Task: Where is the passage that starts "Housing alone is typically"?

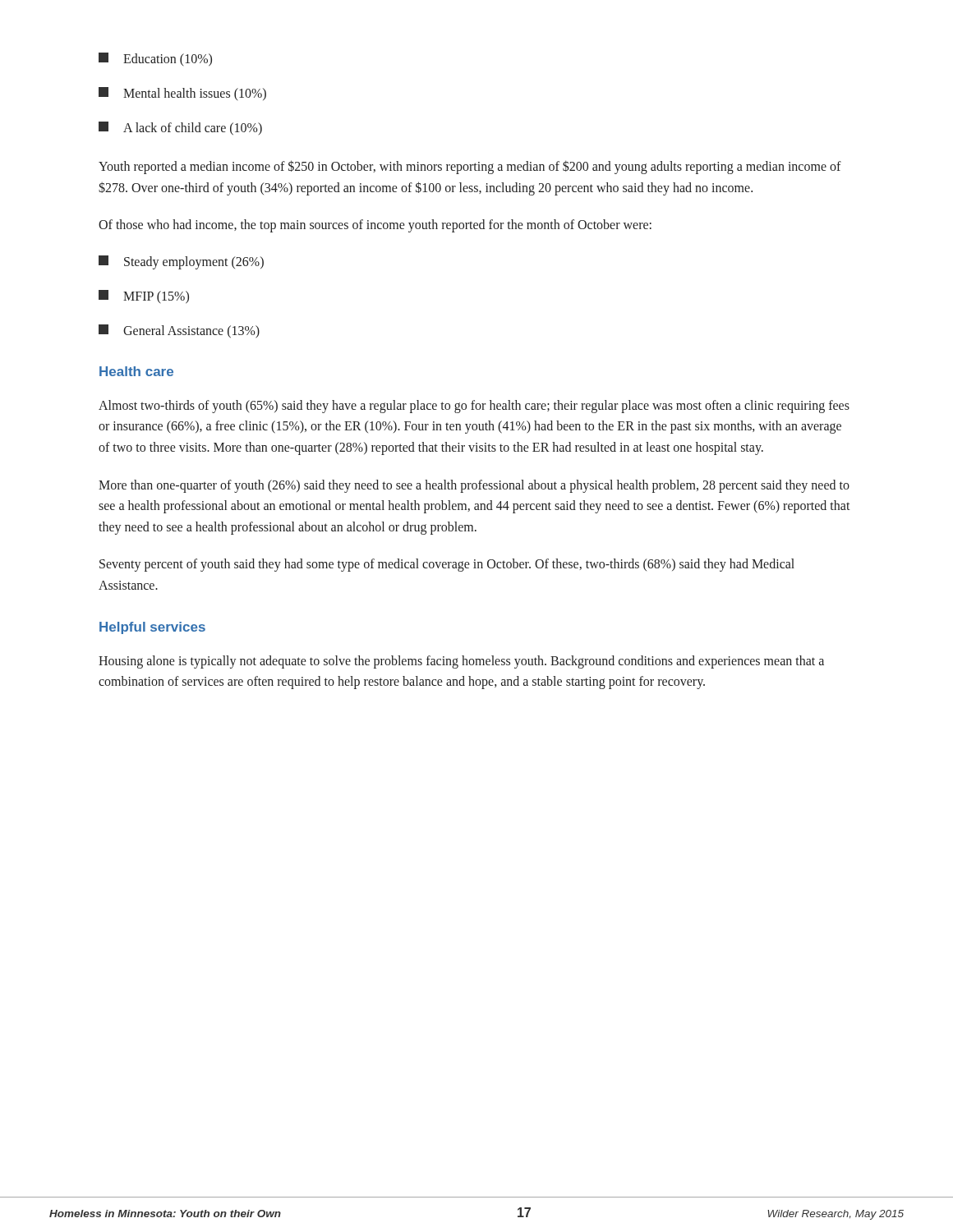Action: [x=461, y=671]
